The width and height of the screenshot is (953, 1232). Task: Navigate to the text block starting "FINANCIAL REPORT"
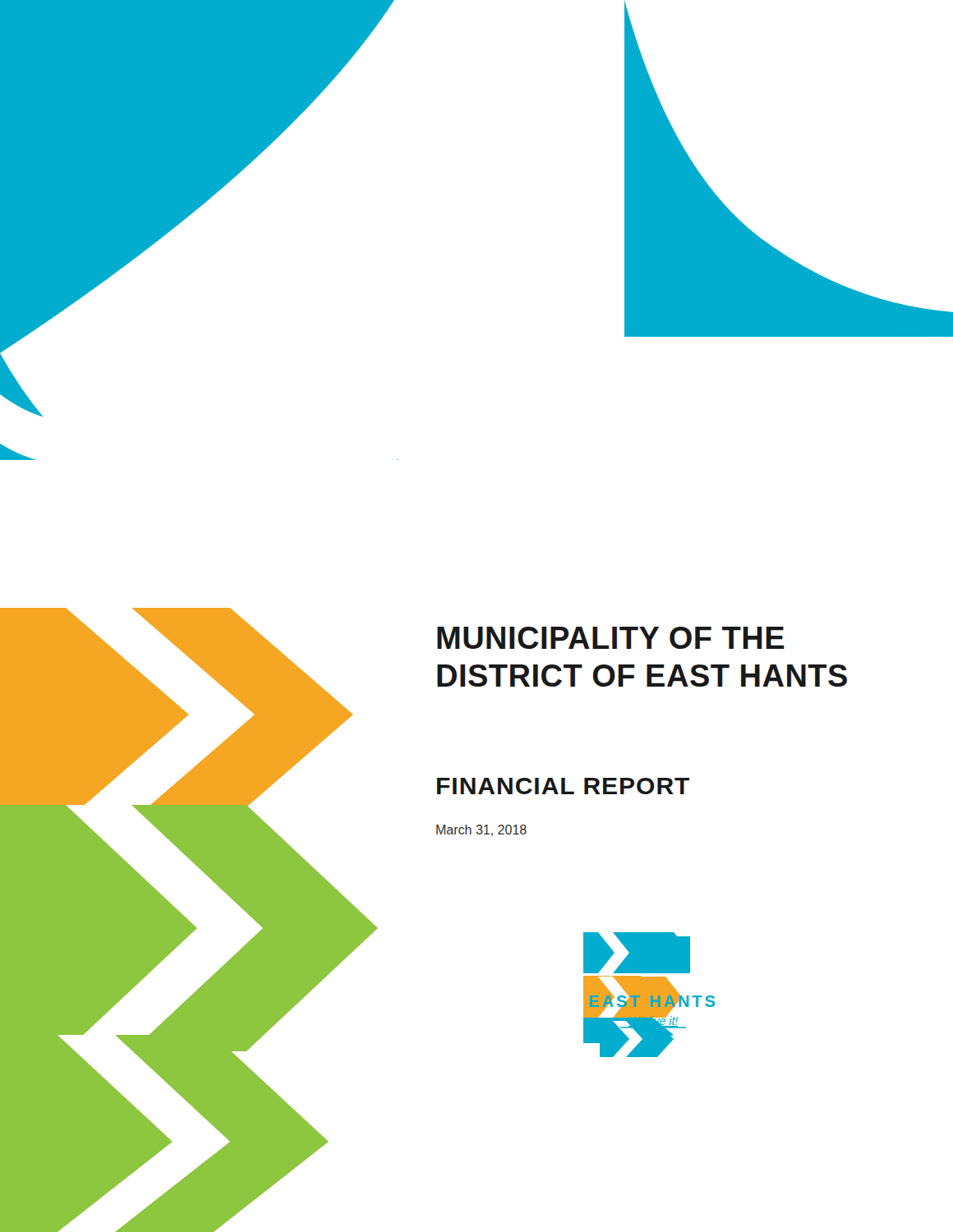tap(665, 786)
